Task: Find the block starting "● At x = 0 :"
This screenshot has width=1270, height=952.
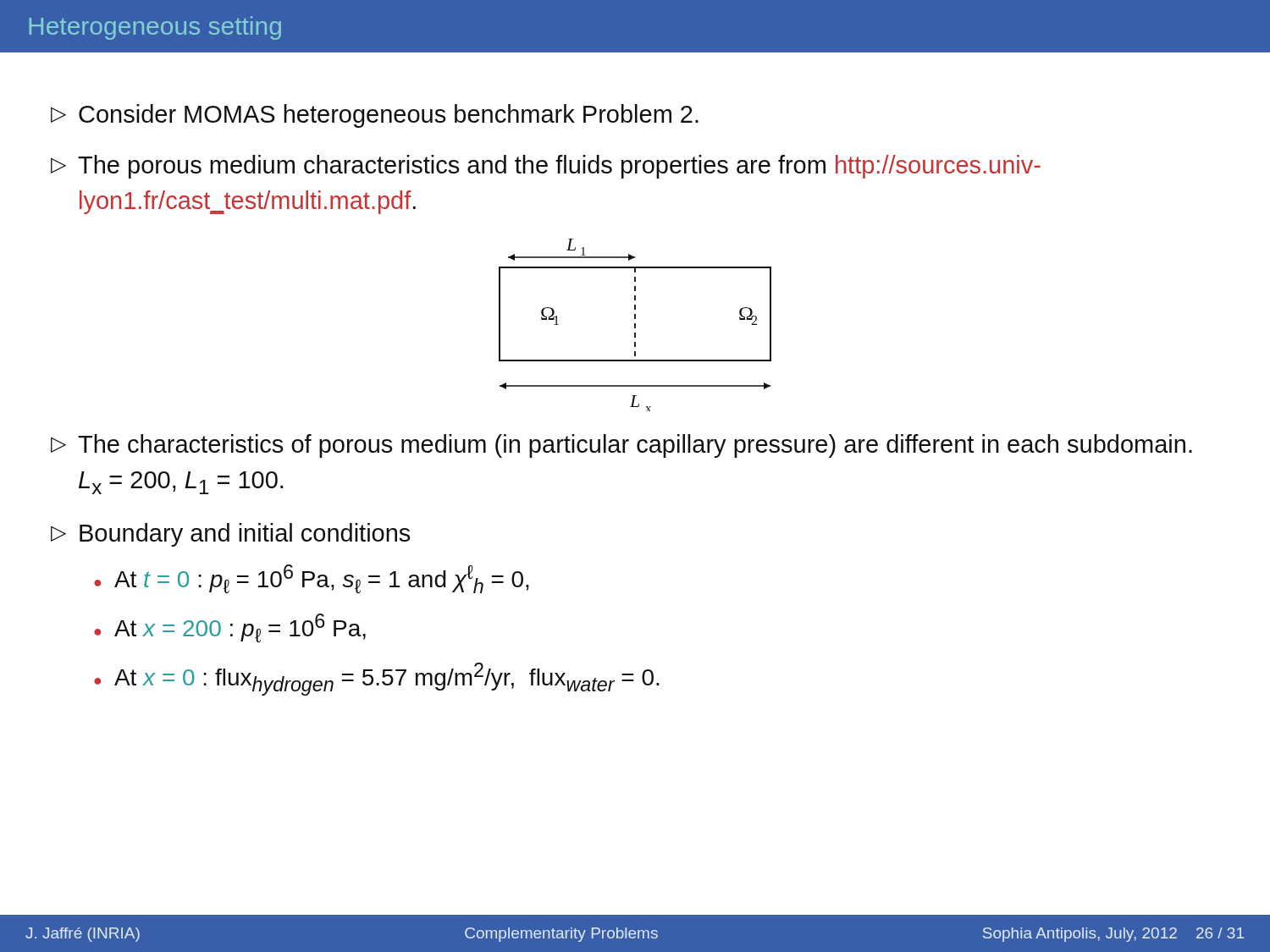Action: tap(377, 678)
